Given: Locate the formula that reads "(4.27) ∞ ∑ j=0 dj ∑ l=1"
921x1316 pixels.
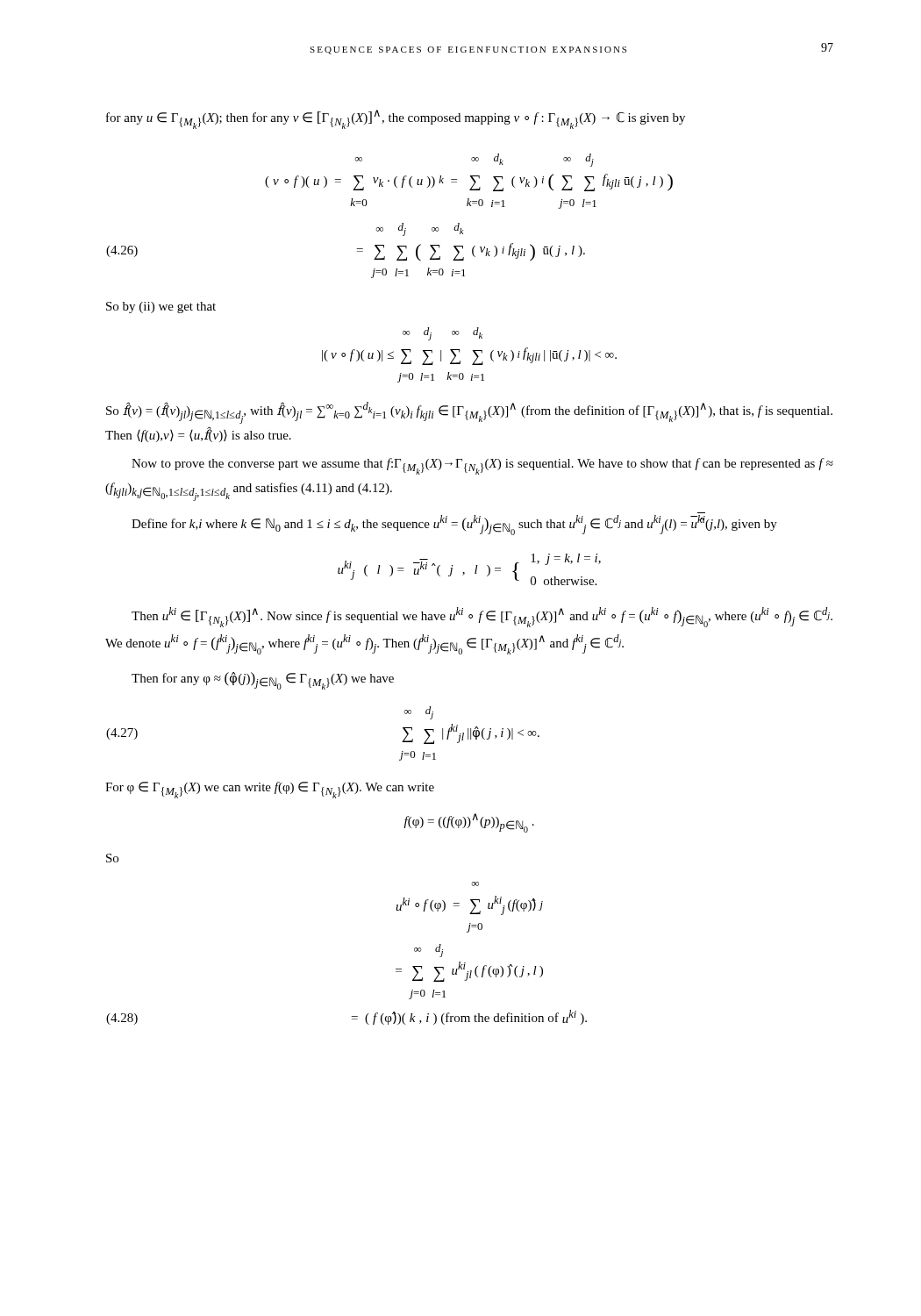Looking at the screenshot, I should click(x=469, y=733).
